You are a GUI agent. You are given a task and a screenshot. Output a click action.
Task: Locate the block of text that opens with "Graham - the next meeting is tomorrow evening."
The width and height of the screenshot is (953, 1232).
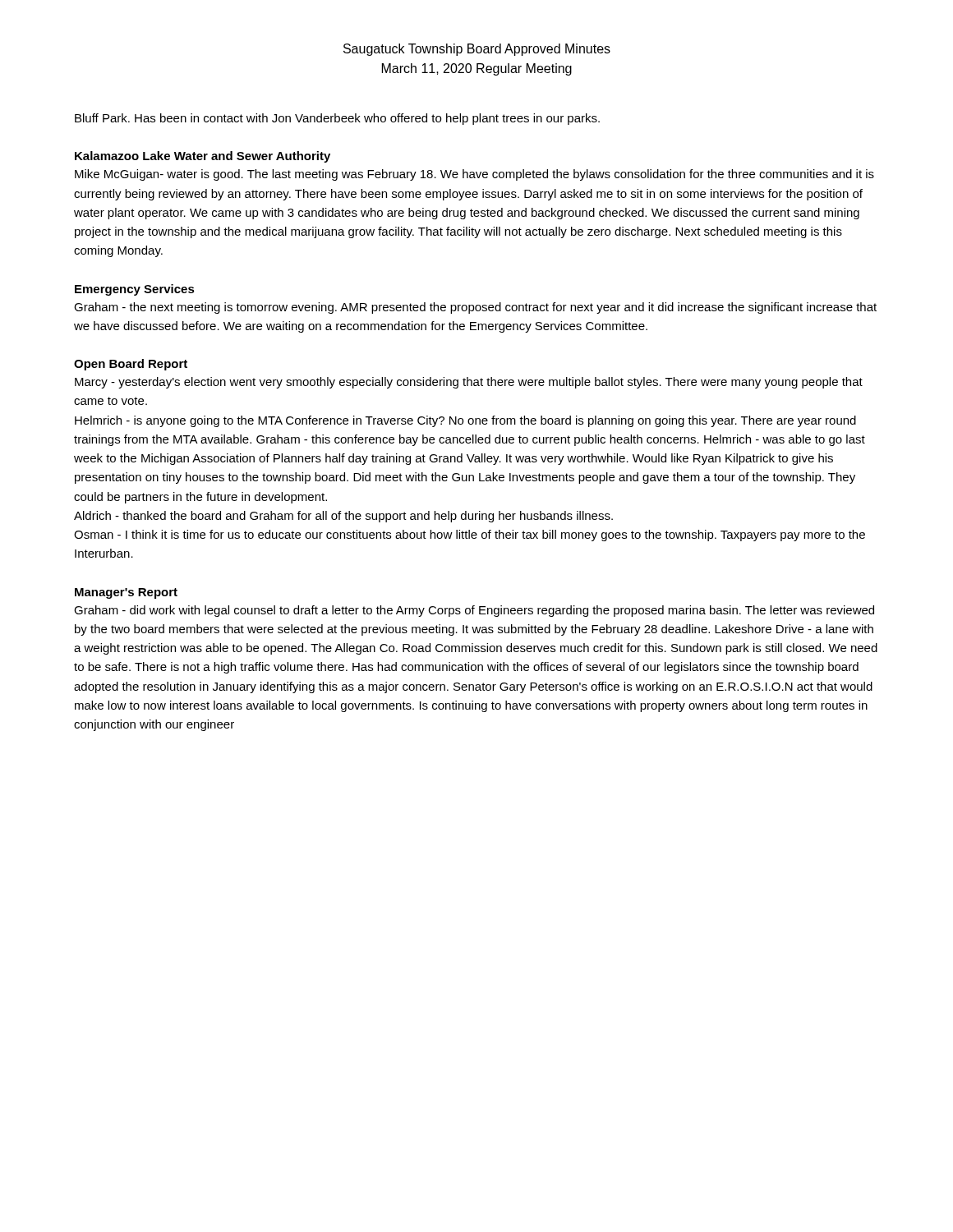[x=476, y=316]
